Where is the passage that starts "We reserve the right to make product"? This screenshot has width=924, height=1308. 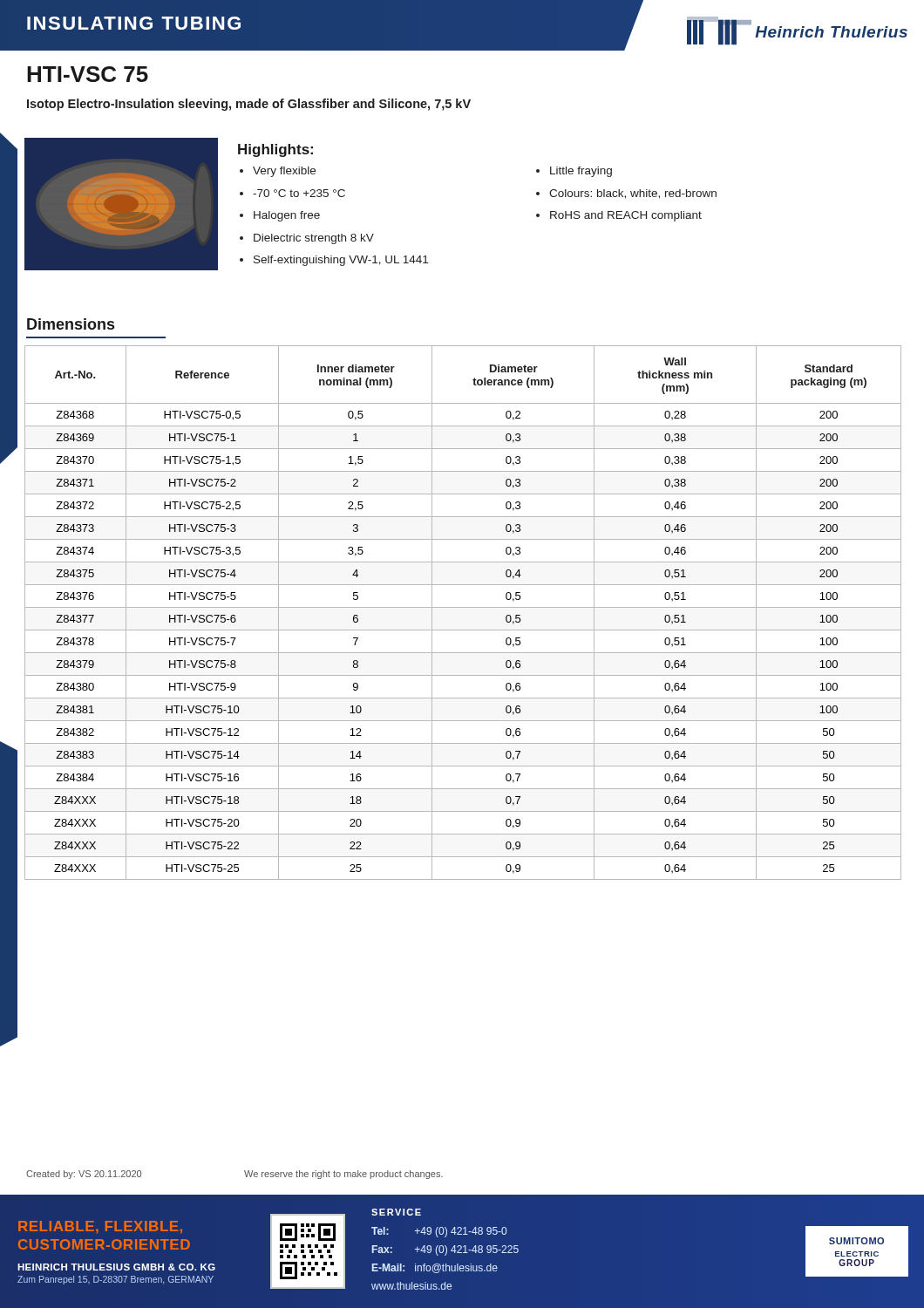344,1174
